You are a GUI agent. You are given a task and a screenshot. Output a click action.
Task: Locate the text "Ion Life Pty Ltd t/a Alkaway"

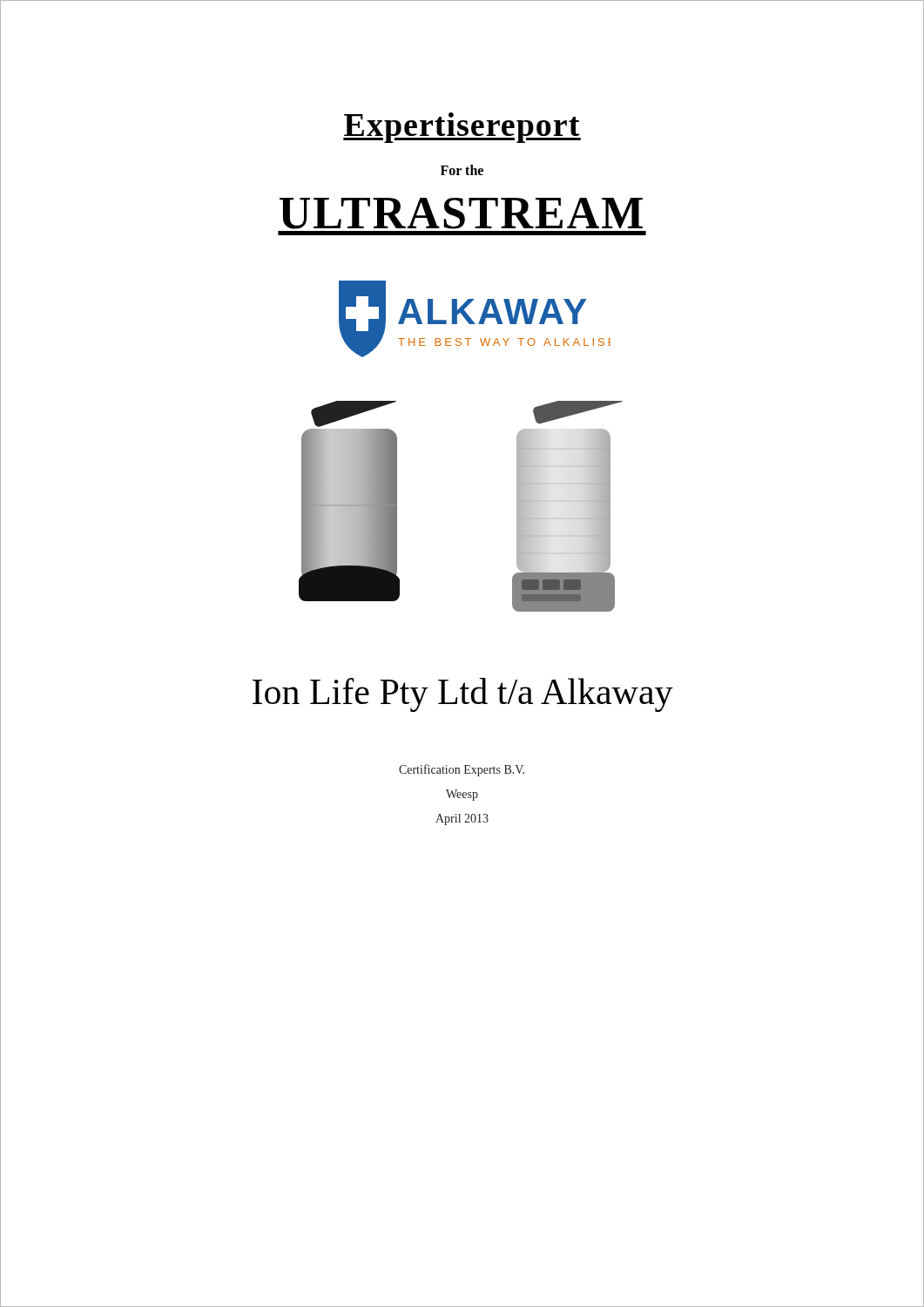(x=462, y=692)
